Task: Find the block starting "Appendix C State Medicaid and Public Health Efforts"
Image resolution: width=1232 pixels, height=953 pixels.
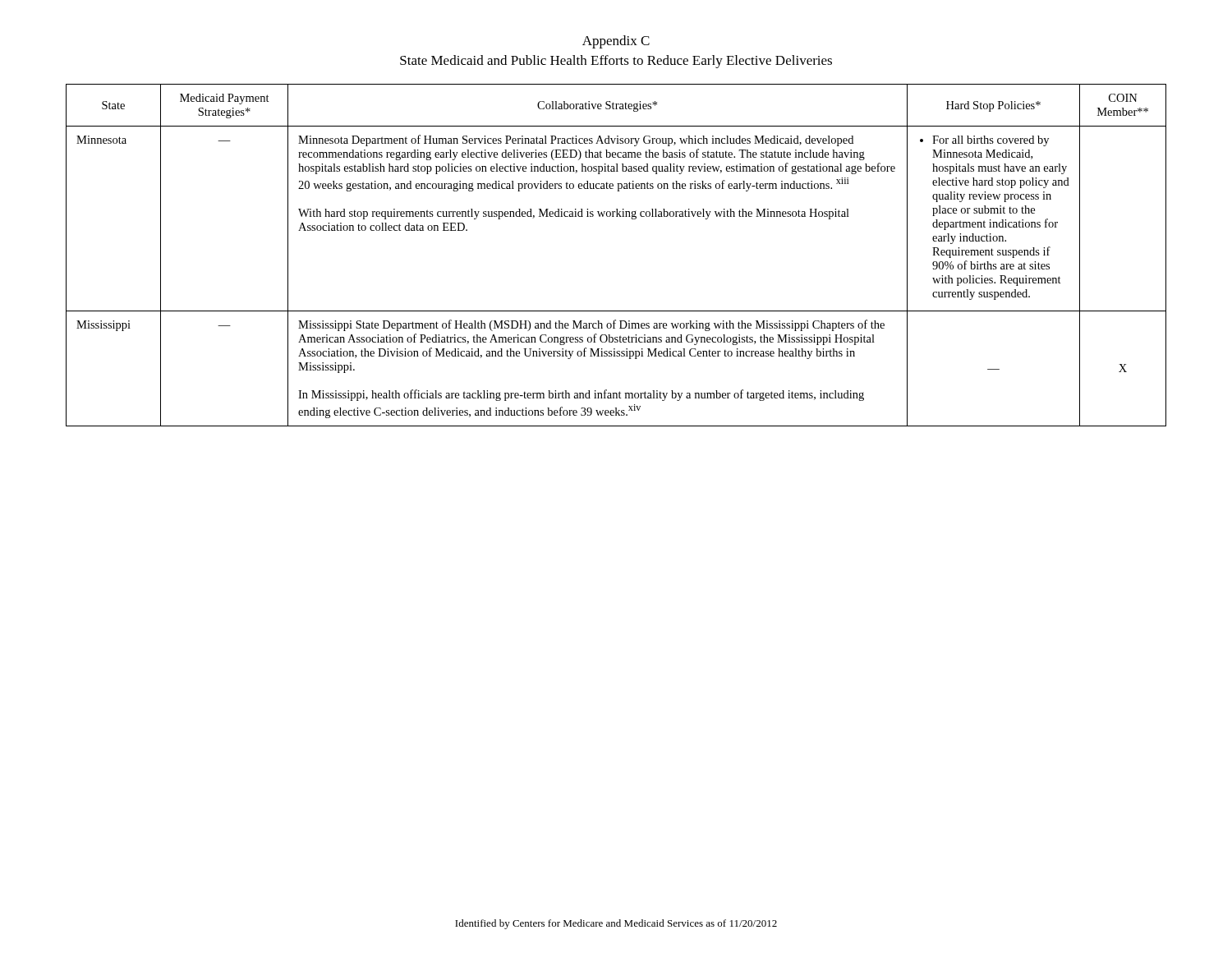Action: click(616, 51)
